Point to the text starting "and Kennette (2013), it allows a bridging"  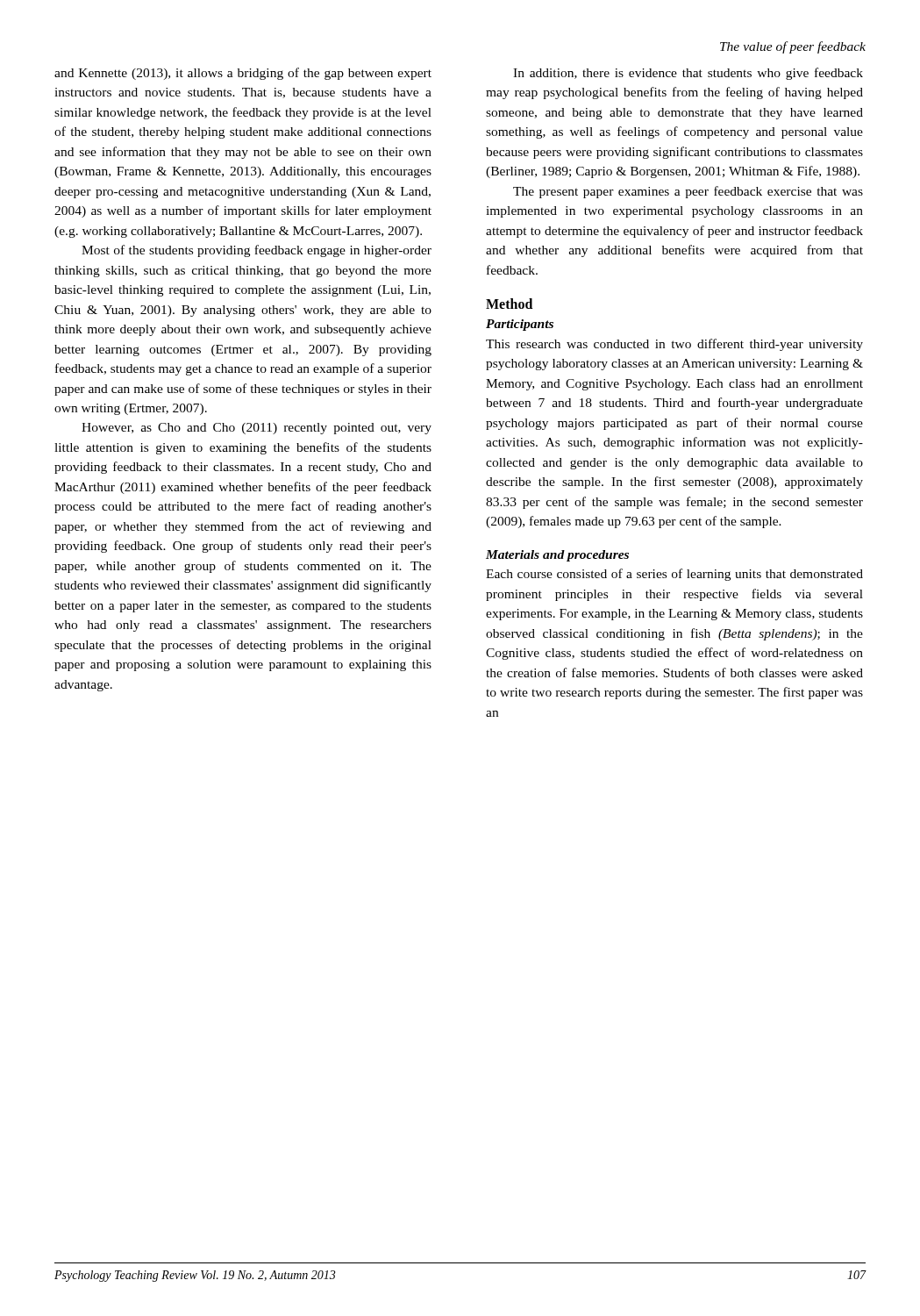243,152
